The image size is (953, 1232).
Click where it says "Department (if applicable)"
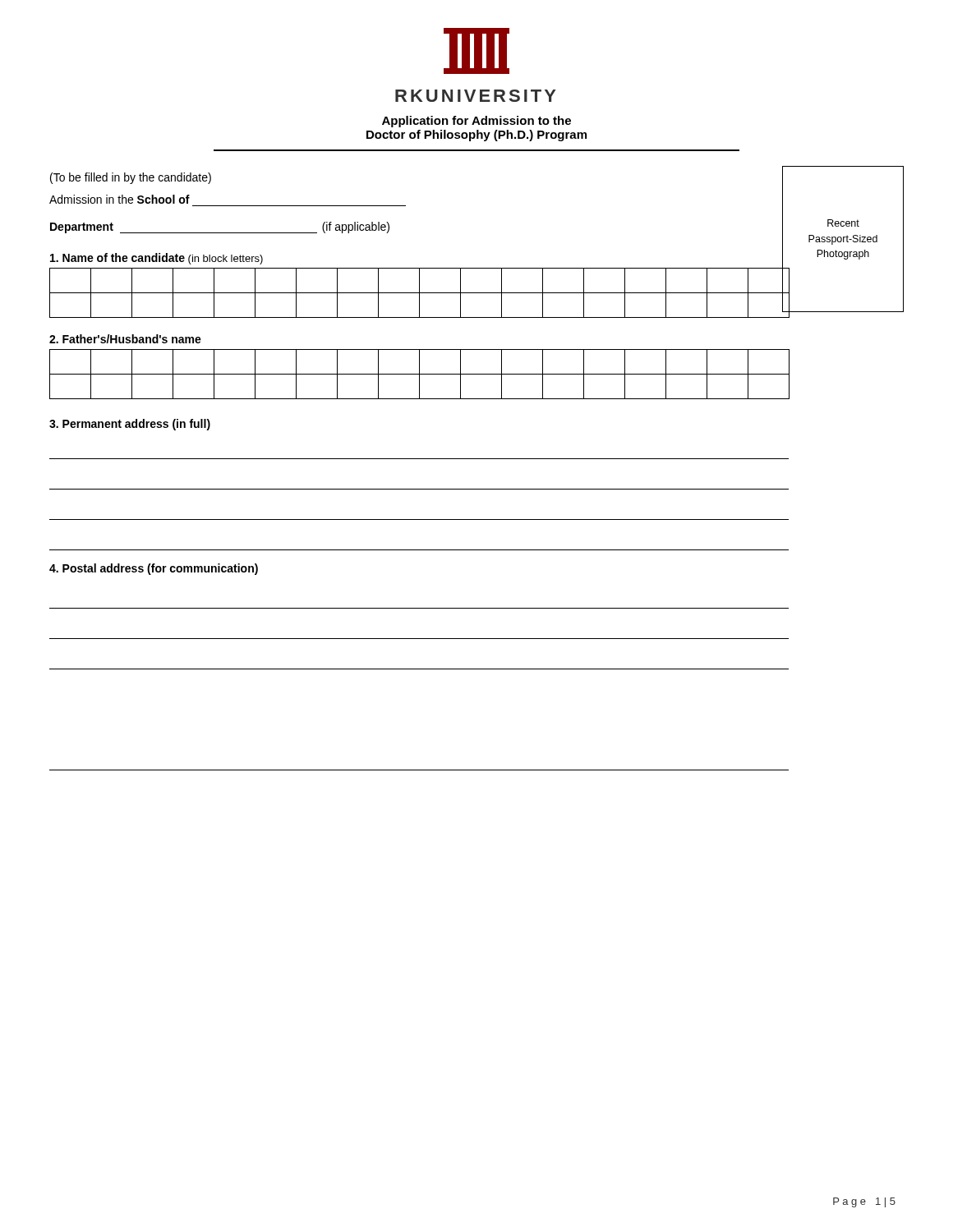[x=220, y=226]
